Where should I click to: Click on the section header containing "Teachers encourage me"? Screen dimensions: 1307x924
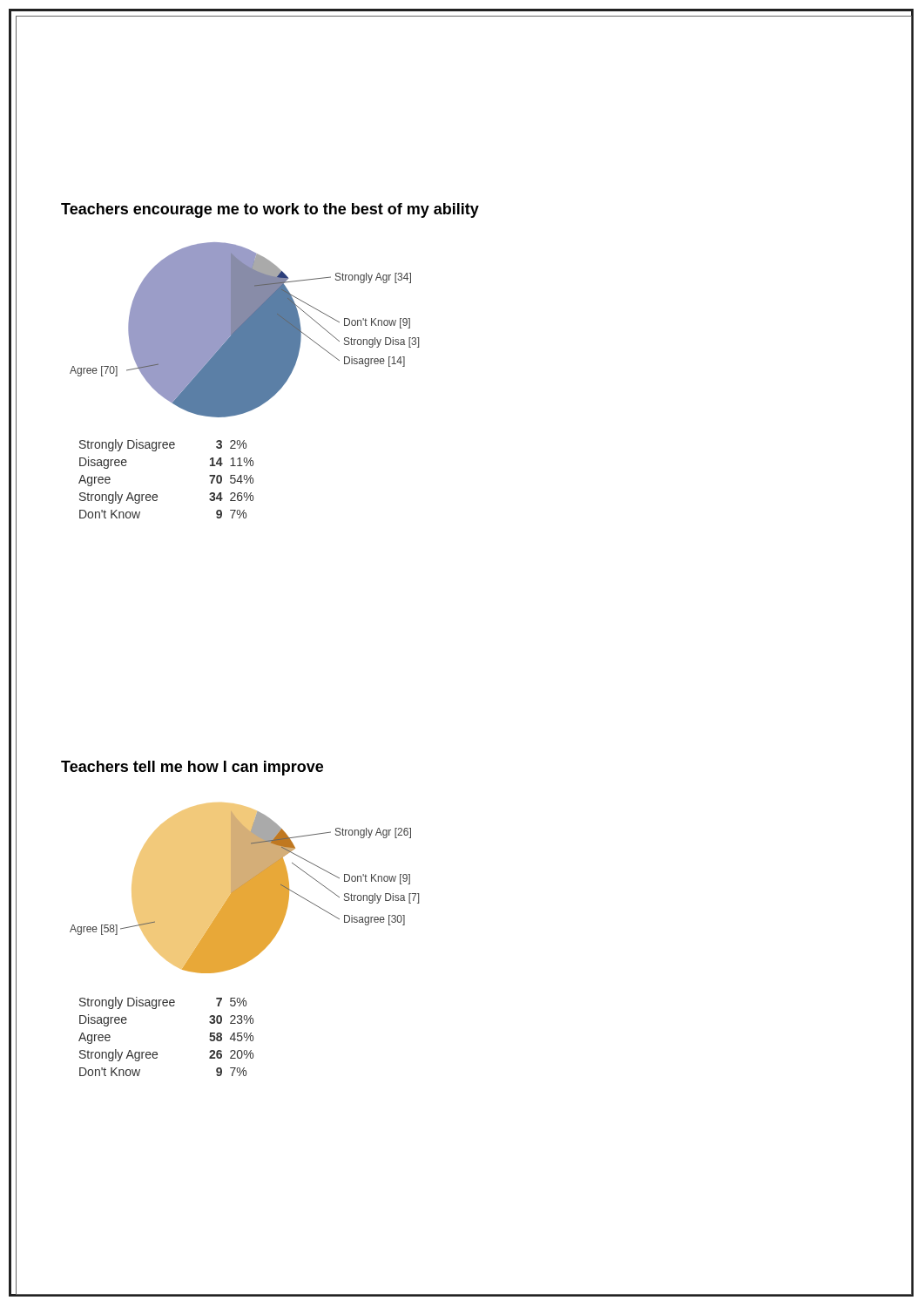pyautogui.click(x=270, y=209)
